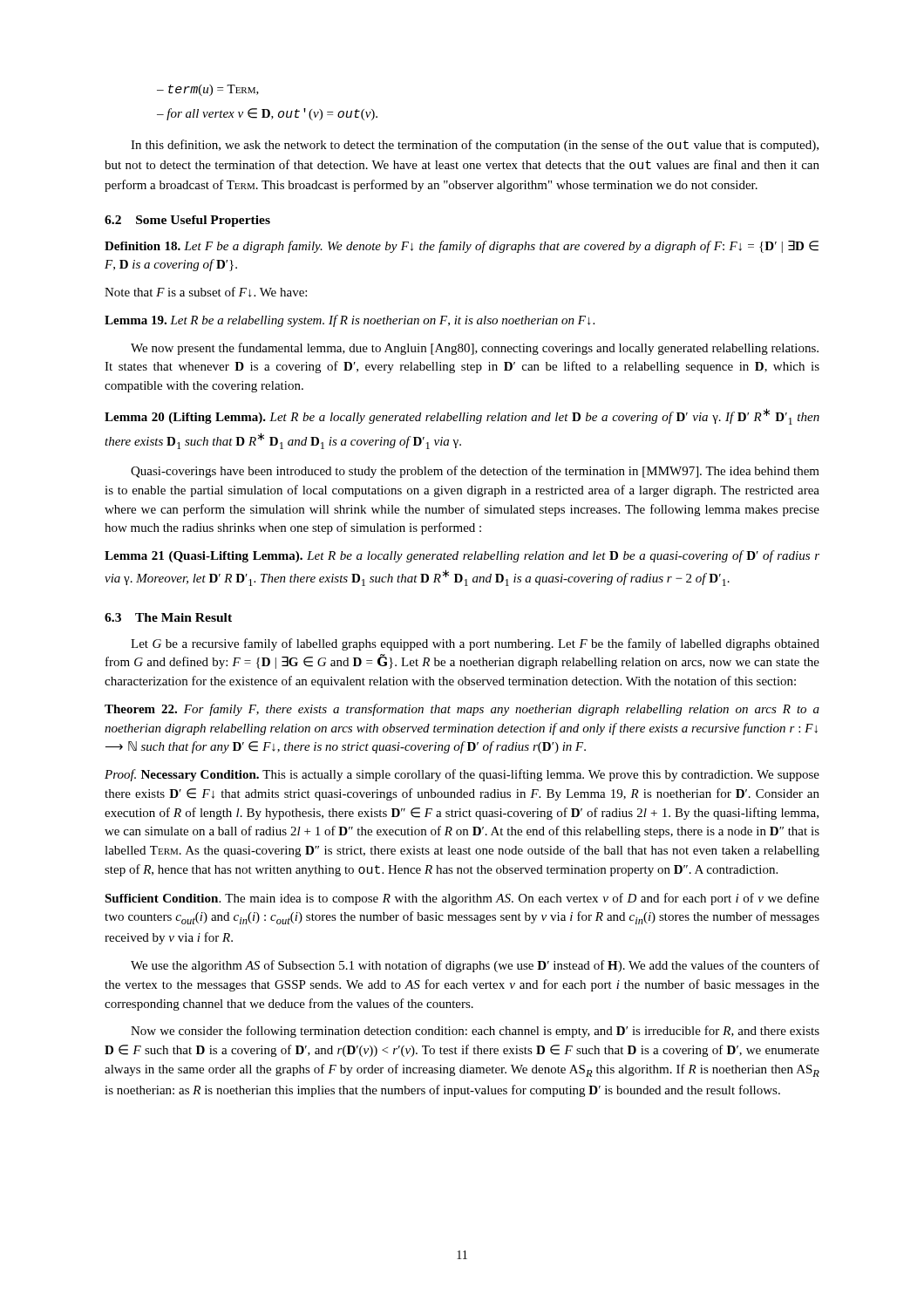The width and height of the screenshot is (924, 1308).
Task: Click on the section header that says "6.3 The Main Result"
Action: point(168,617)
